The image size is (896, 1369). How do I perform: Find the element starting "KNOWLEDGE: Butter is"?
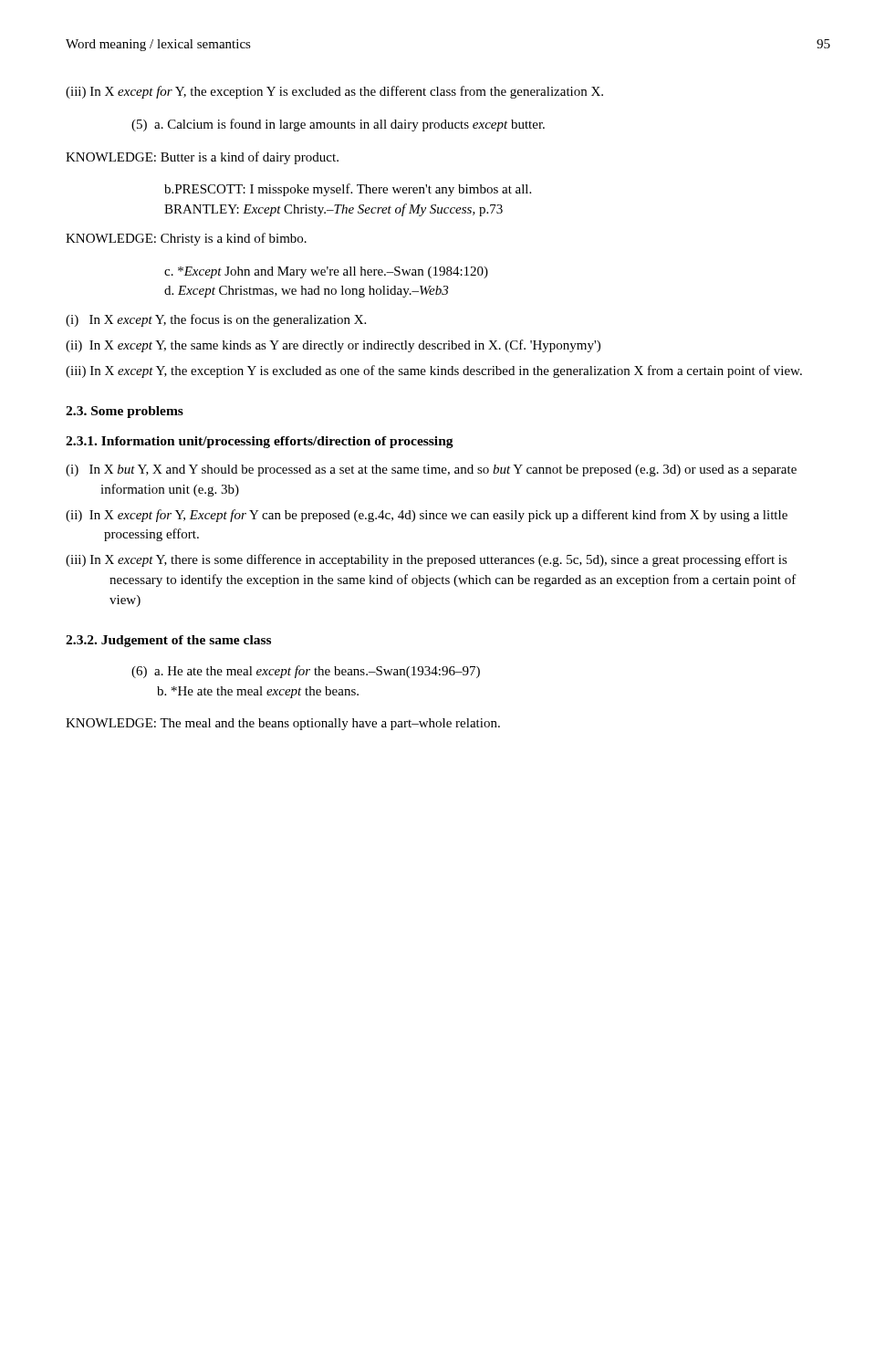pos(203,157)
